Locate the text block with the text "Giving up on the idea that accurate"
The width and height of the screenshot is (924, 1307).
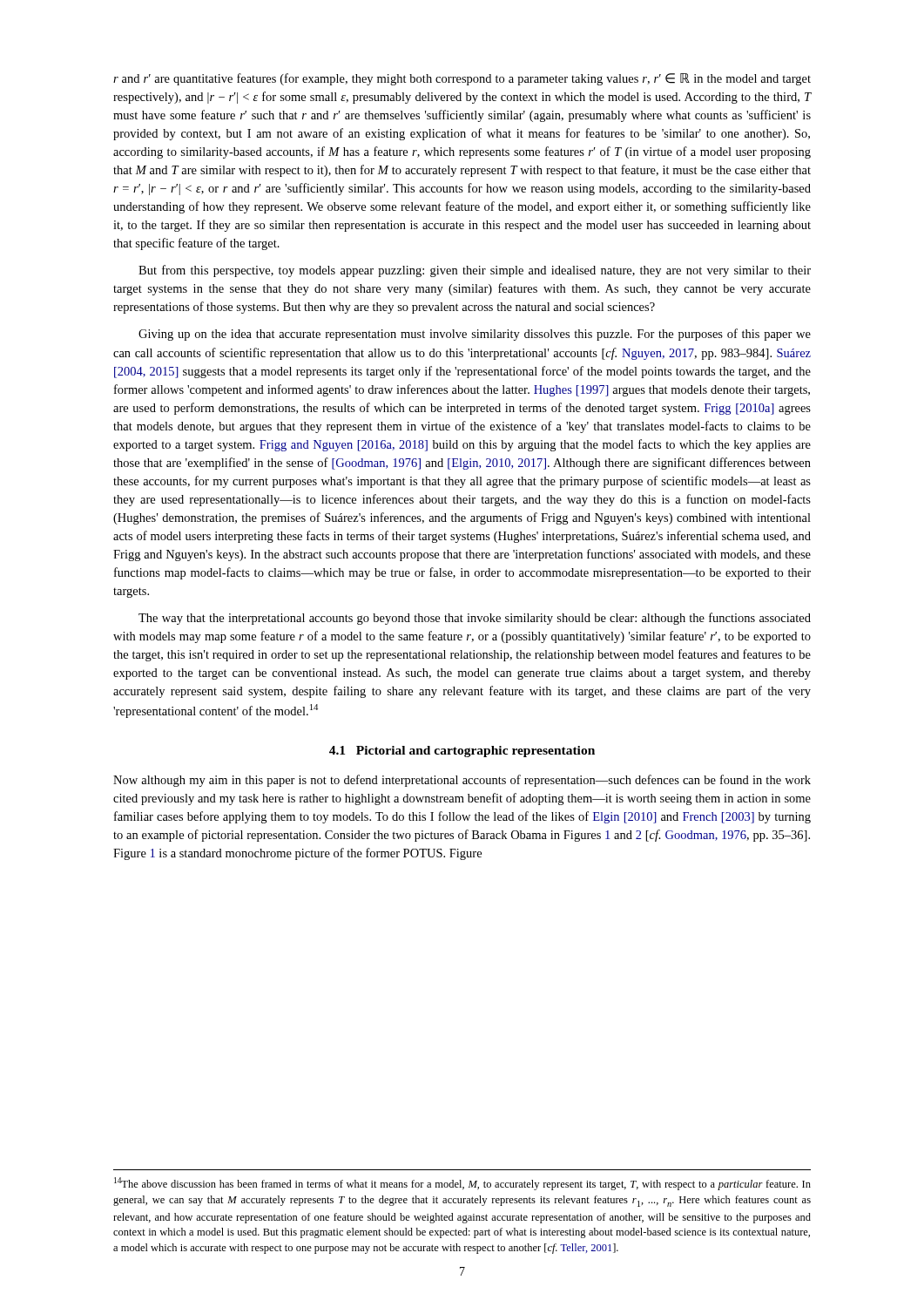coord(462,463)
